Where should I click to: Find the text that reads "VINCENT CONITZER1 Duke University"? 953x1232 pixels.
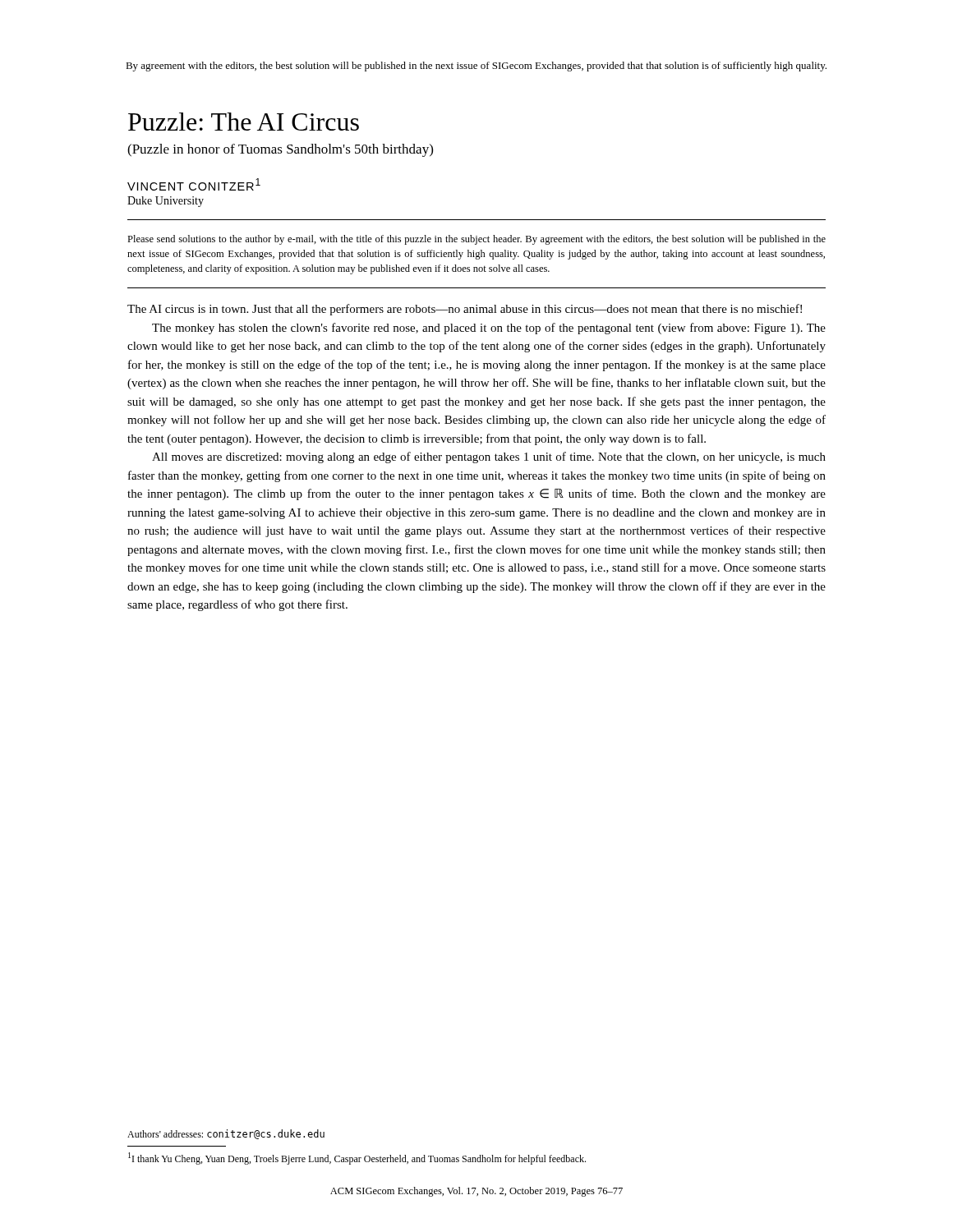click(x=194, y=184)
